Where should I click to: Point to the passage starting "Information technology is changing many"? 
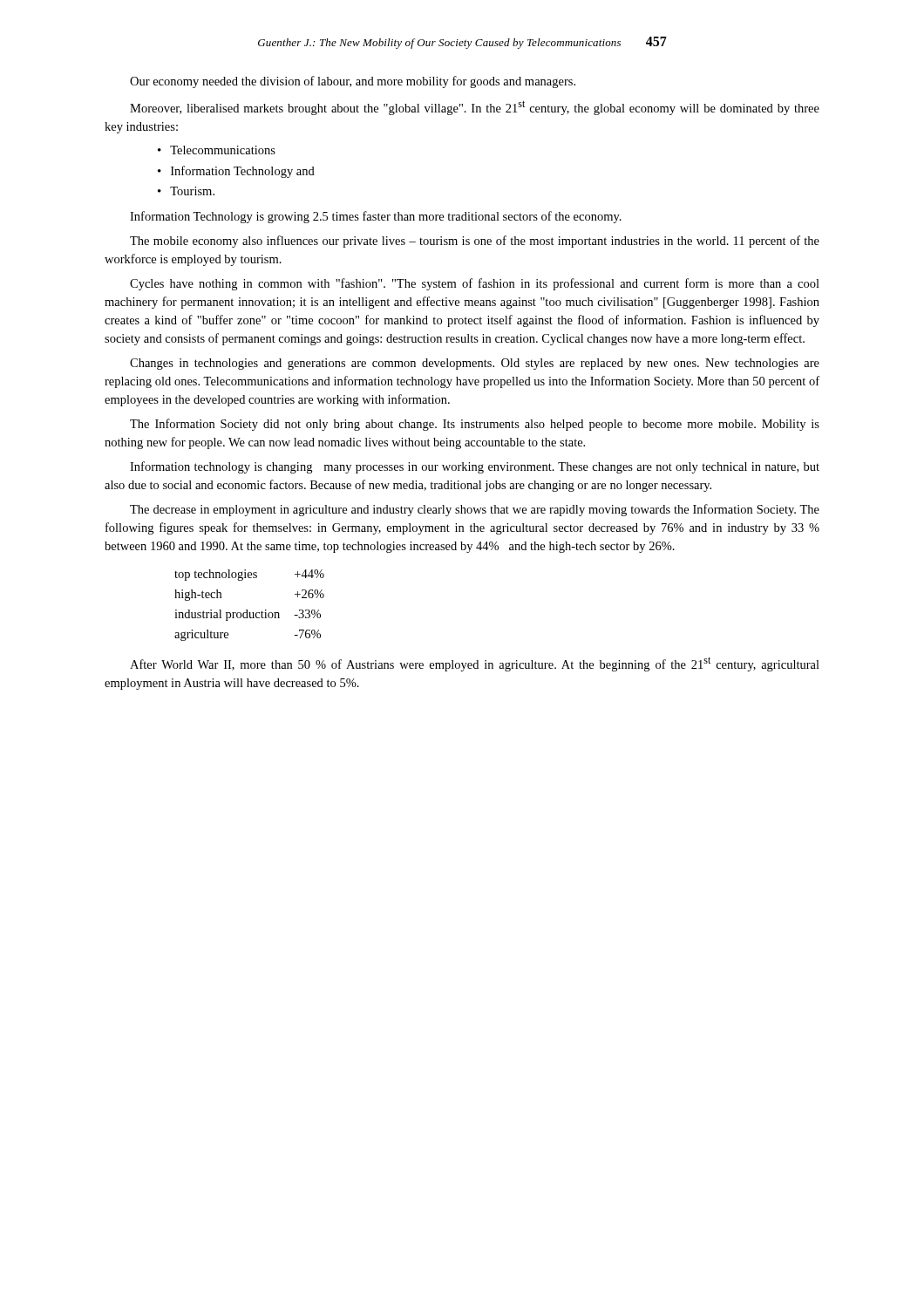pyautogui.click(x=462, y=476)
